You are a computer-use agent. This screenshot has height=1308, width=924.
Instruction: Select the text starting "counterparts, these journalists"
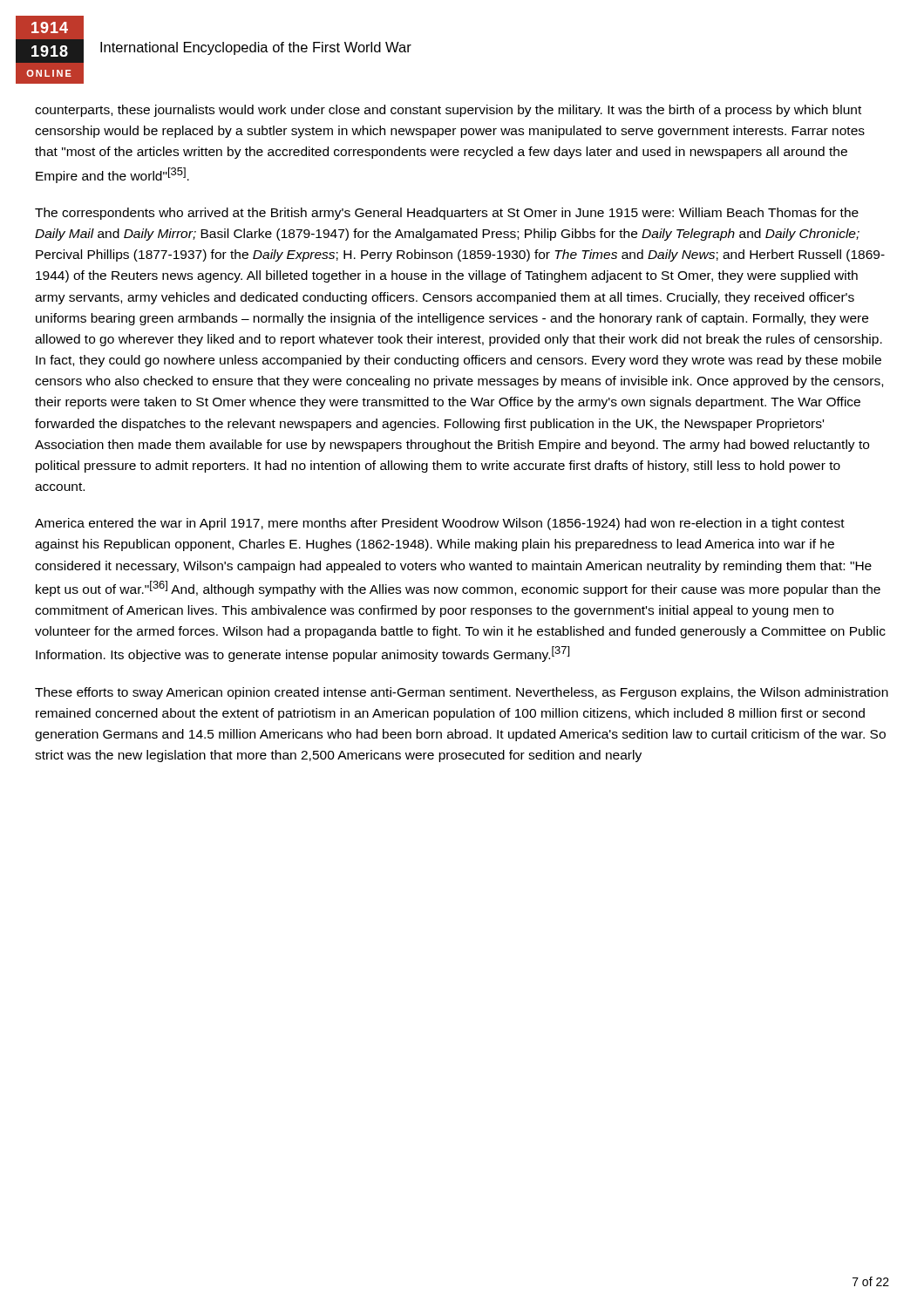450,142
